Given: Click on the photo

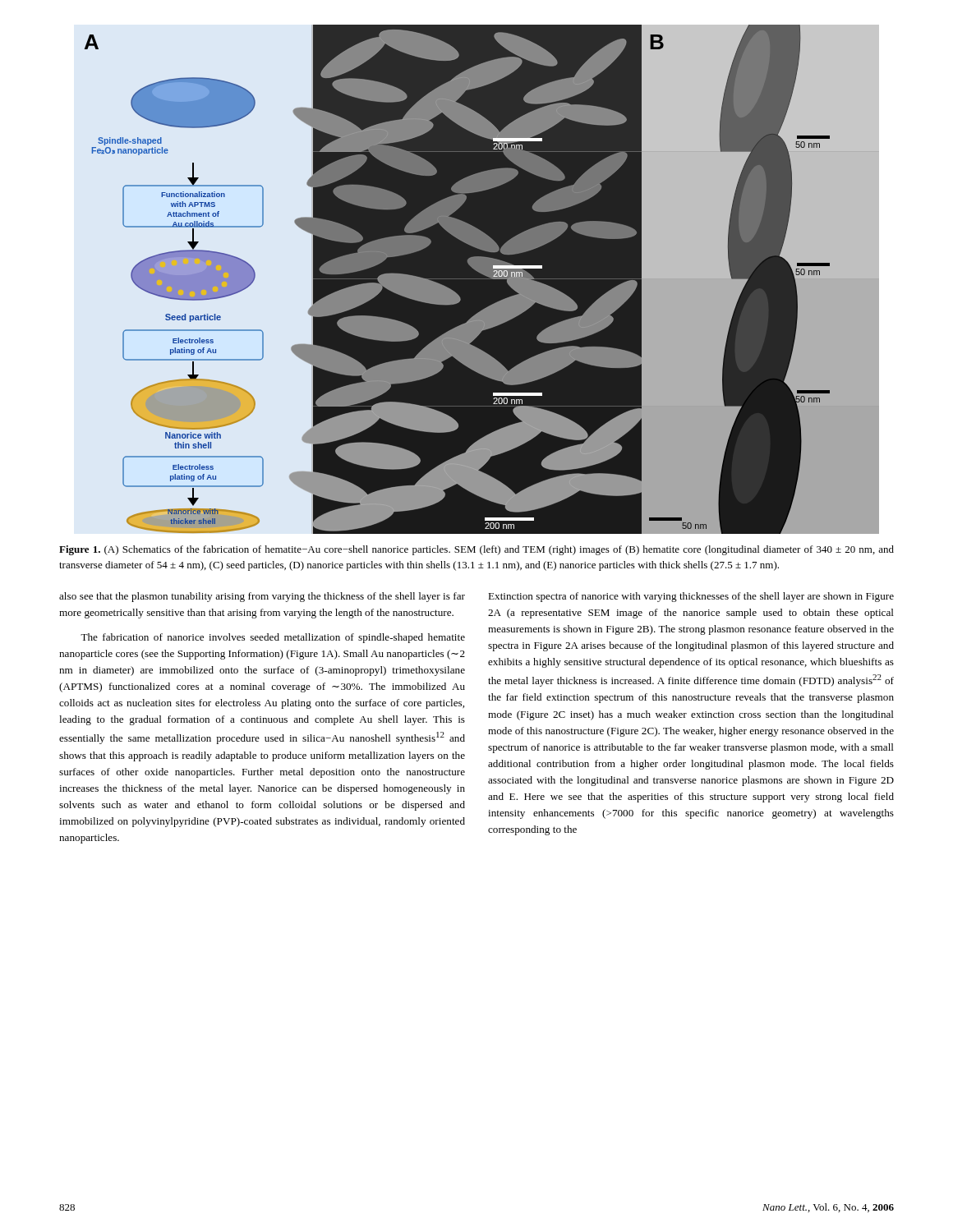Looking at the screenshot, I should coord(476,279).
